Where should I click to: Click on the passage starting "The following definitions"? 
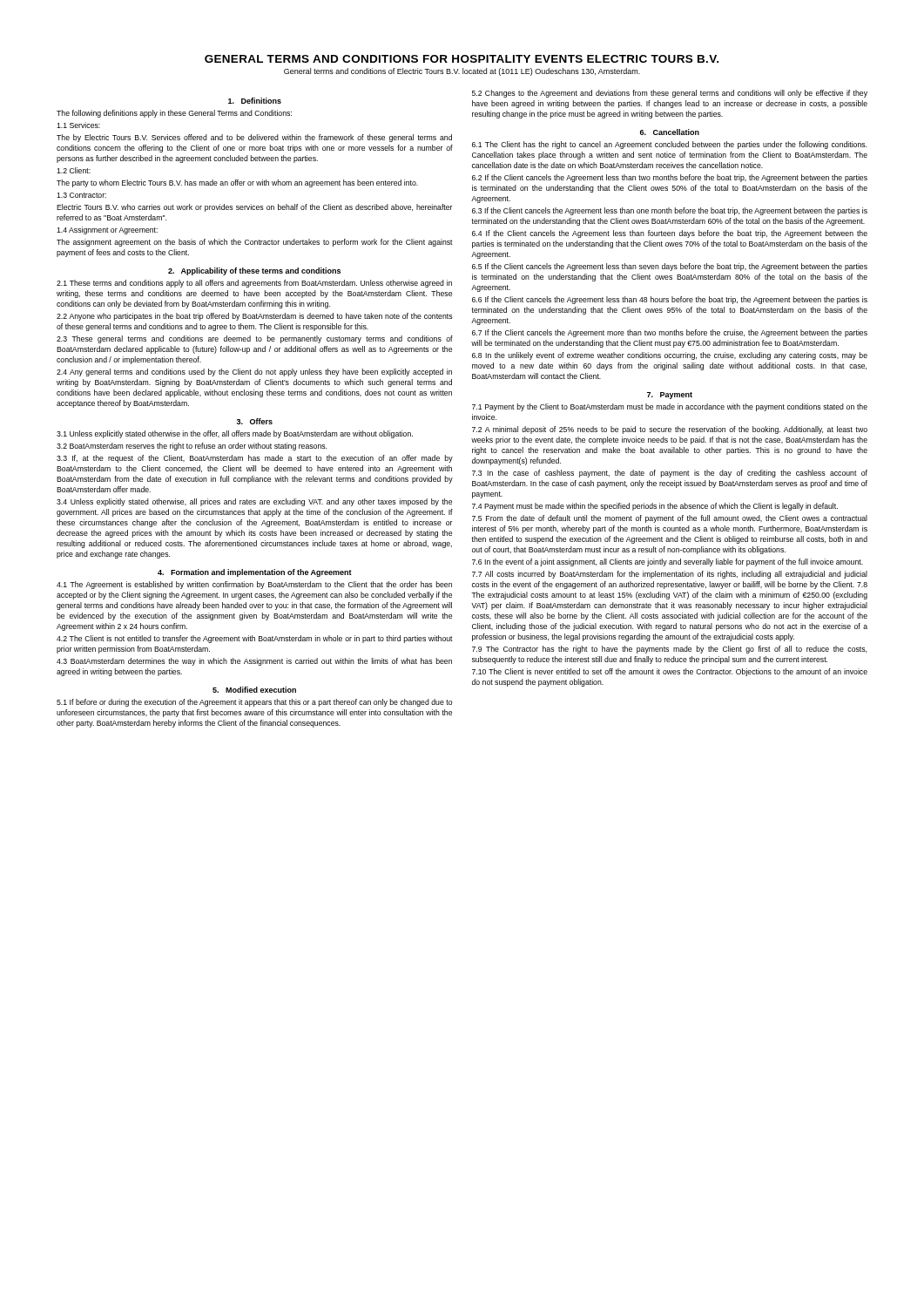tap(255, 183)
